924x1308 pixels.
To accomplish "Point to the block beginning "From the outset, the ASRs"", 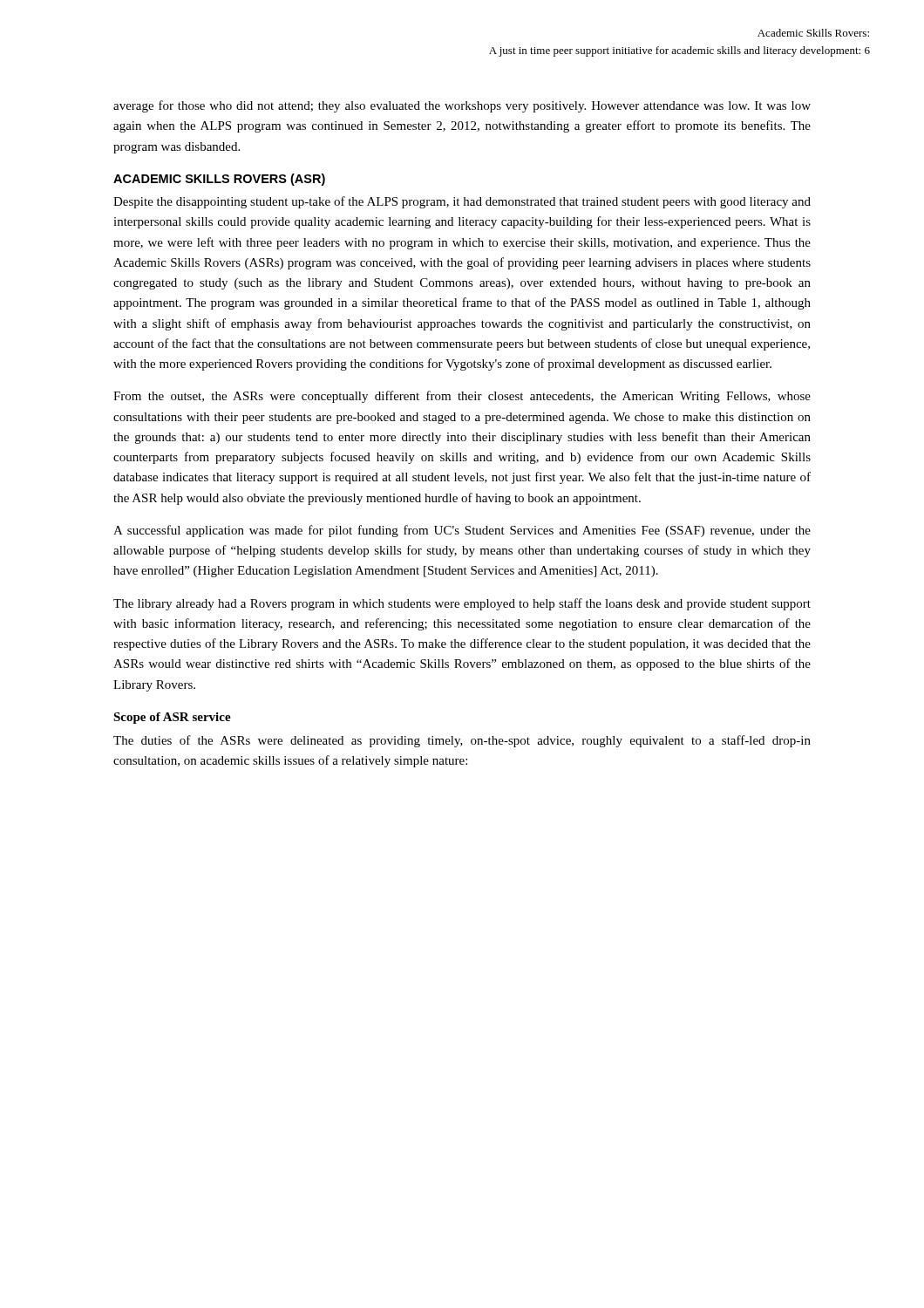I will (x=462, y=447).
